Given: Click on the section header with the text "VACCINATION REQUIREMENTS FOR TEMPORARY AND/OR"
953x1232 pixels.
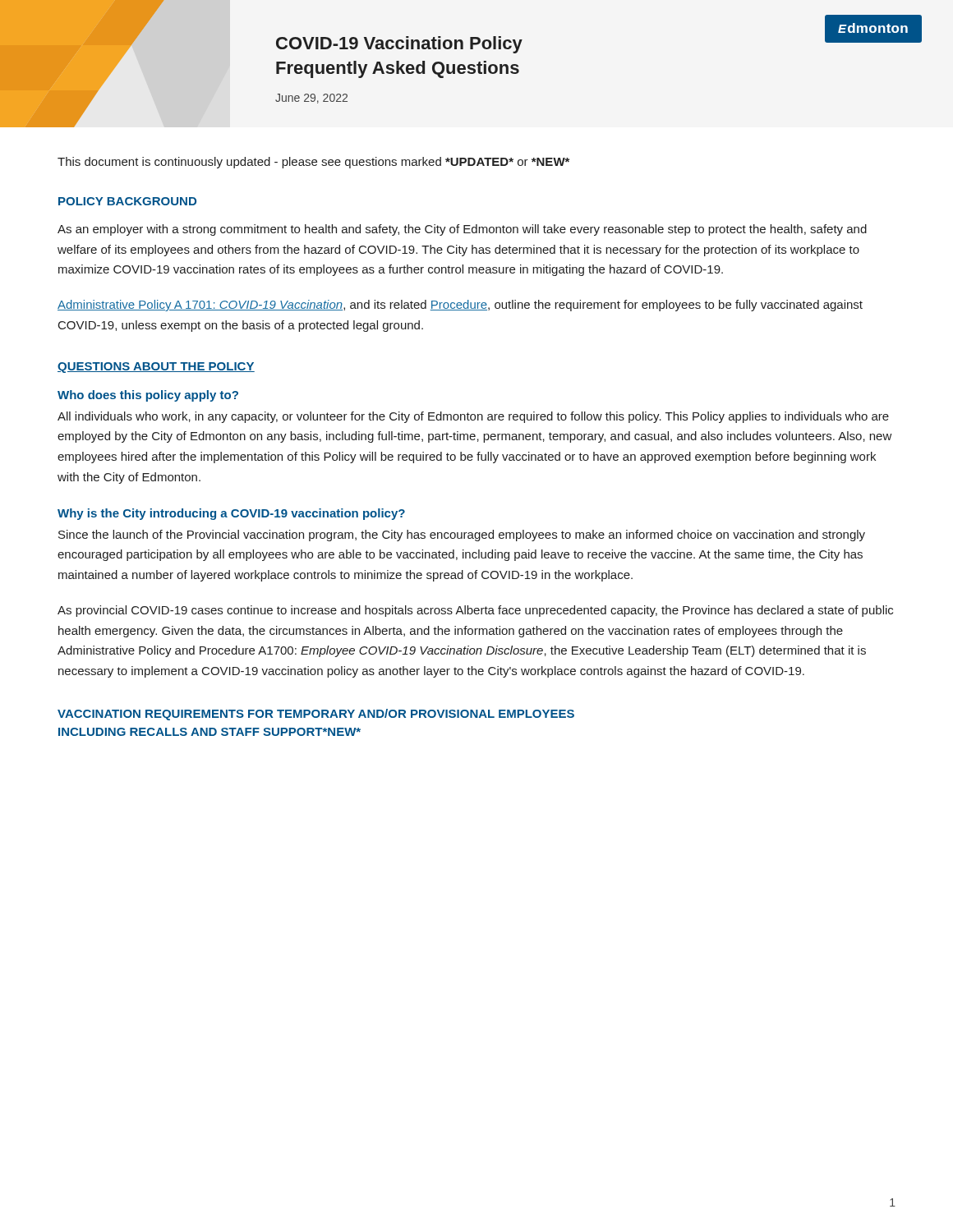Looking at the screenshot, I should pyautogui.click(x=316, y=722).
